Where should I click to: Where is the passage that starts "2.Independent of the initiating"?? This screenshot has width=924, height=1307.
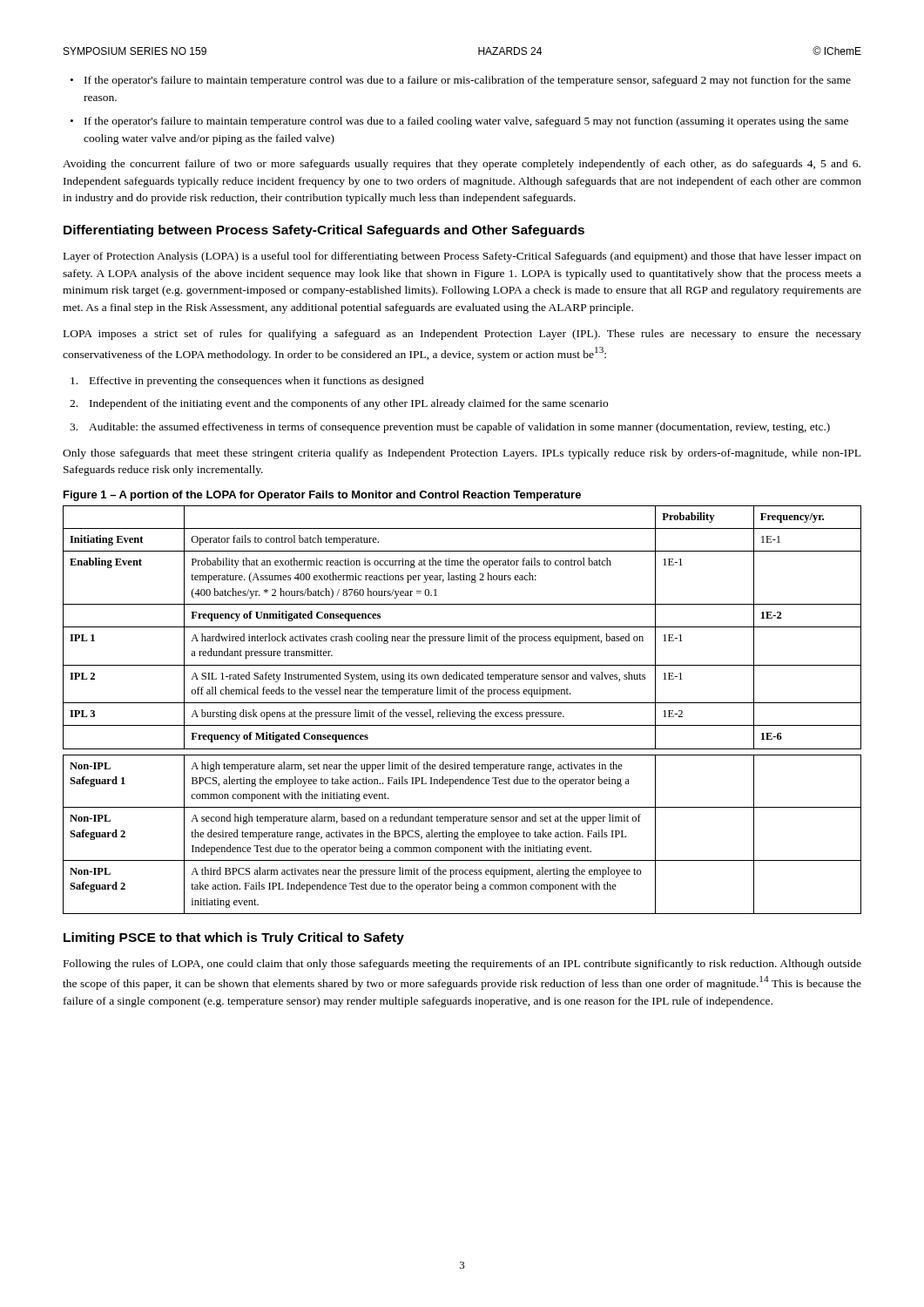(339, 404)
